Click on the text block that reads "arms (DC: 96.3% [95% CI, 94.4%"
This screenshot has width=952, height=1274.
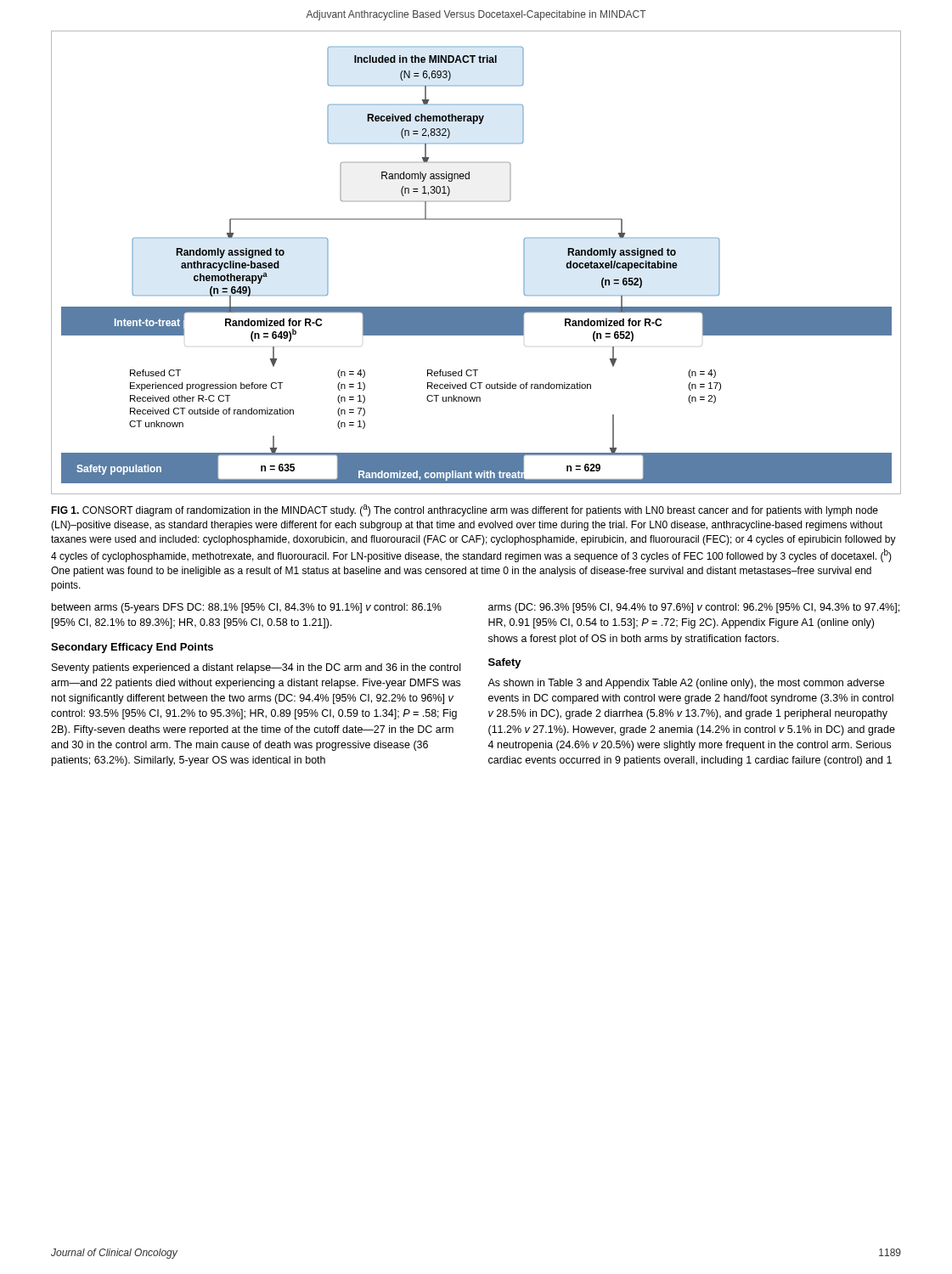click(694, 623)
